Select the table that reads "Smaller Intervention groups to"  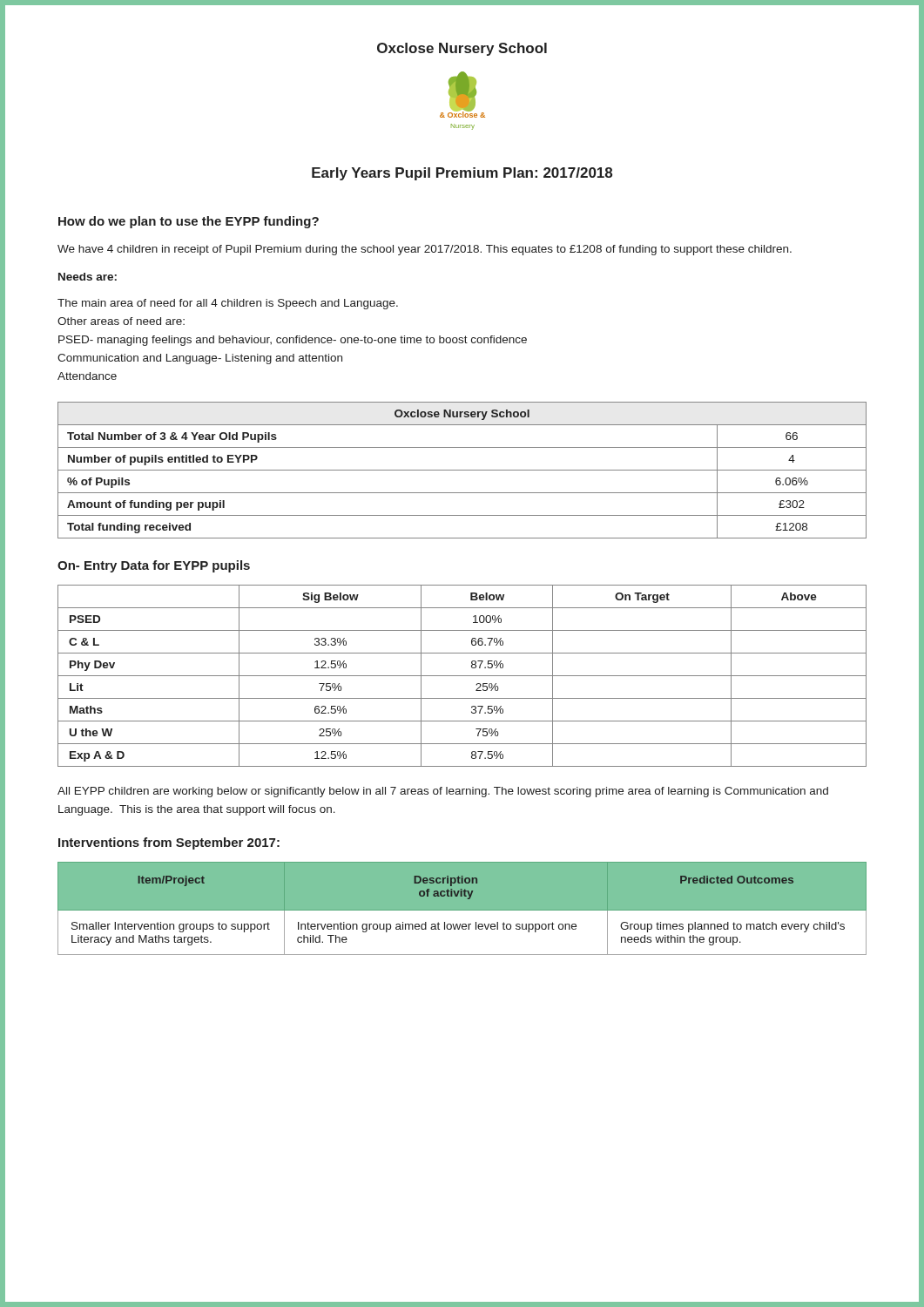tap(462, 908)
